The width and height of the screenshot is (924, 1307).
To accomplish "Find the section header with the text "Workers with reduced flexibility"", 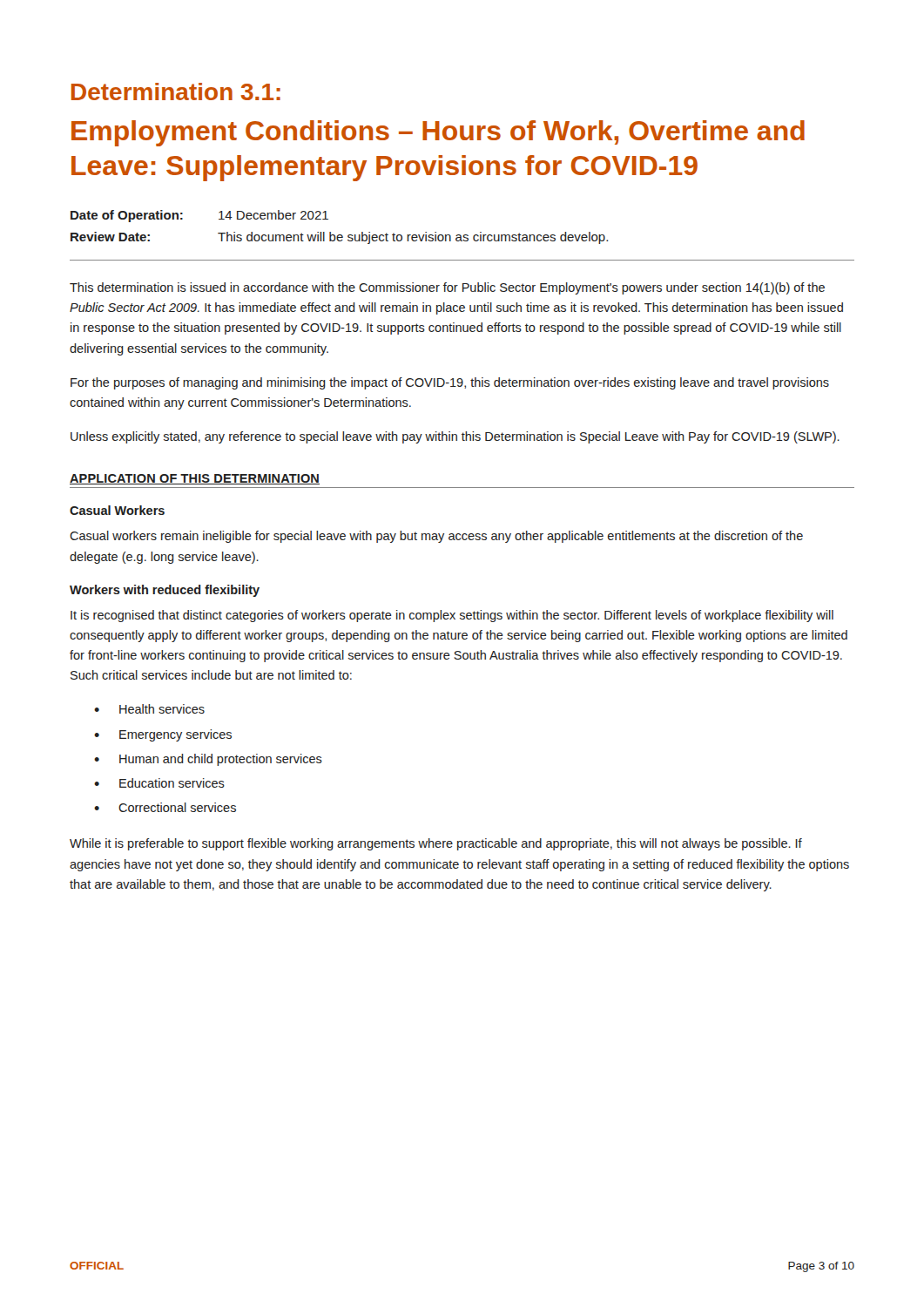I will [165, 590].
